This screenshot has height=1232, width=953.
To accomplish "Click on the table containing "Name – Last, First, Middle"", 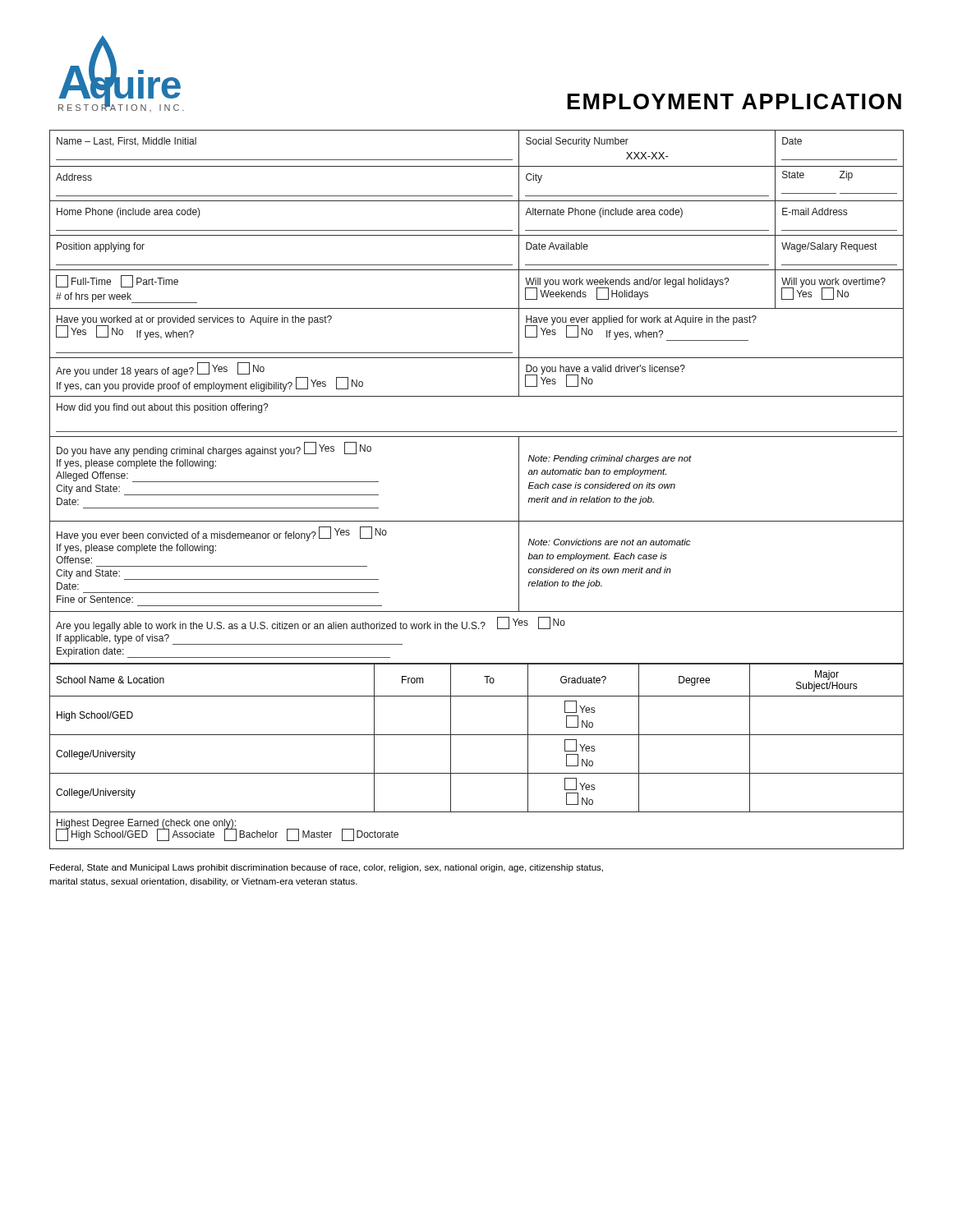I will click(x=476, y=397).
